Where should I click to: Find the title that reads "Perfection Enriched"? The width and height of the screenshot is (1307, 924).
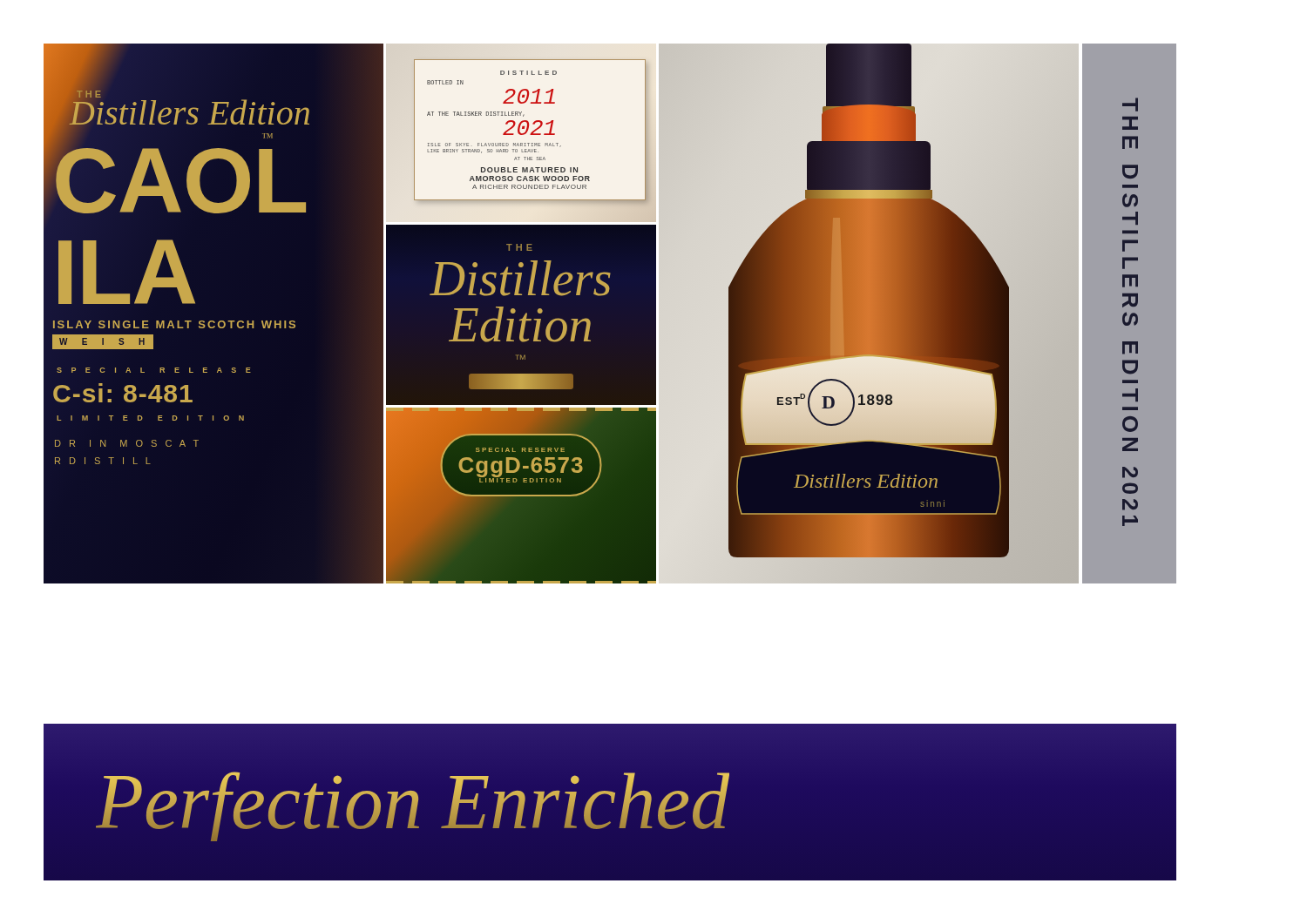413,802
